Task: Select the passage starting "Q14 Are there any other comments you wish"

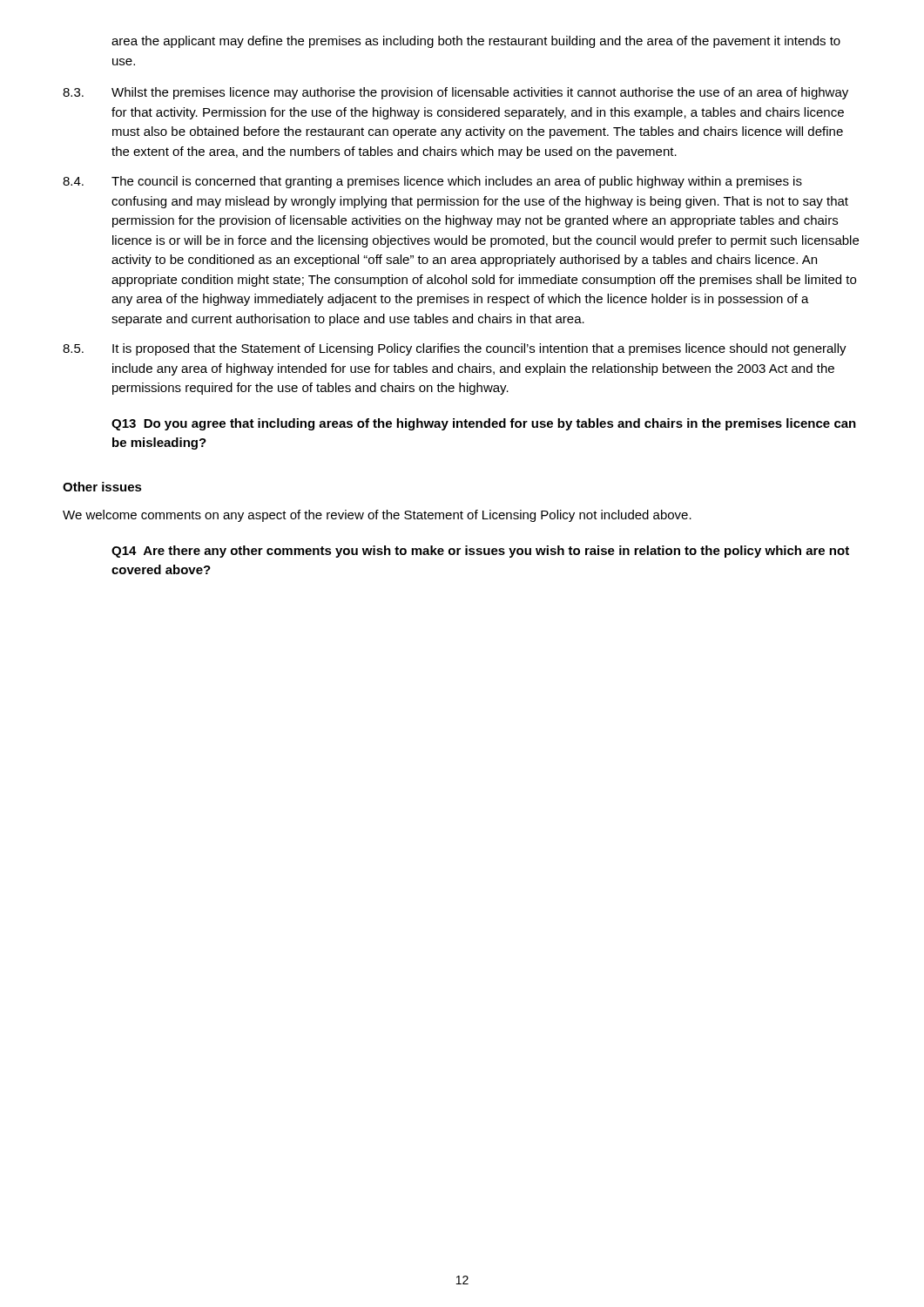Action: pos(480,560)
